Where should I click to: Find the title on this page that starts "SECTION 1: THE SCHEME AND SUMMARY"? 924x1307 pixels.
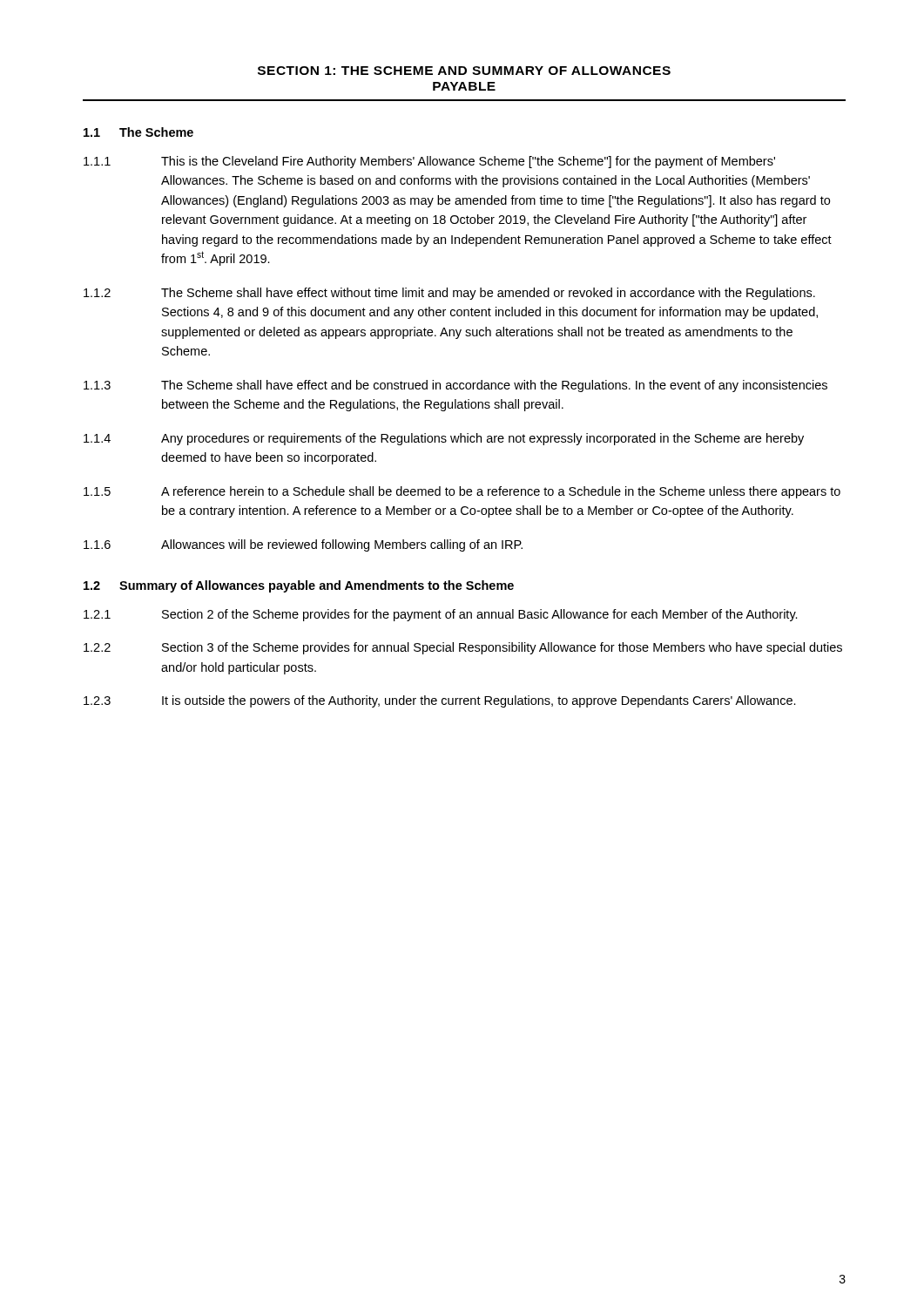[464, 82]
